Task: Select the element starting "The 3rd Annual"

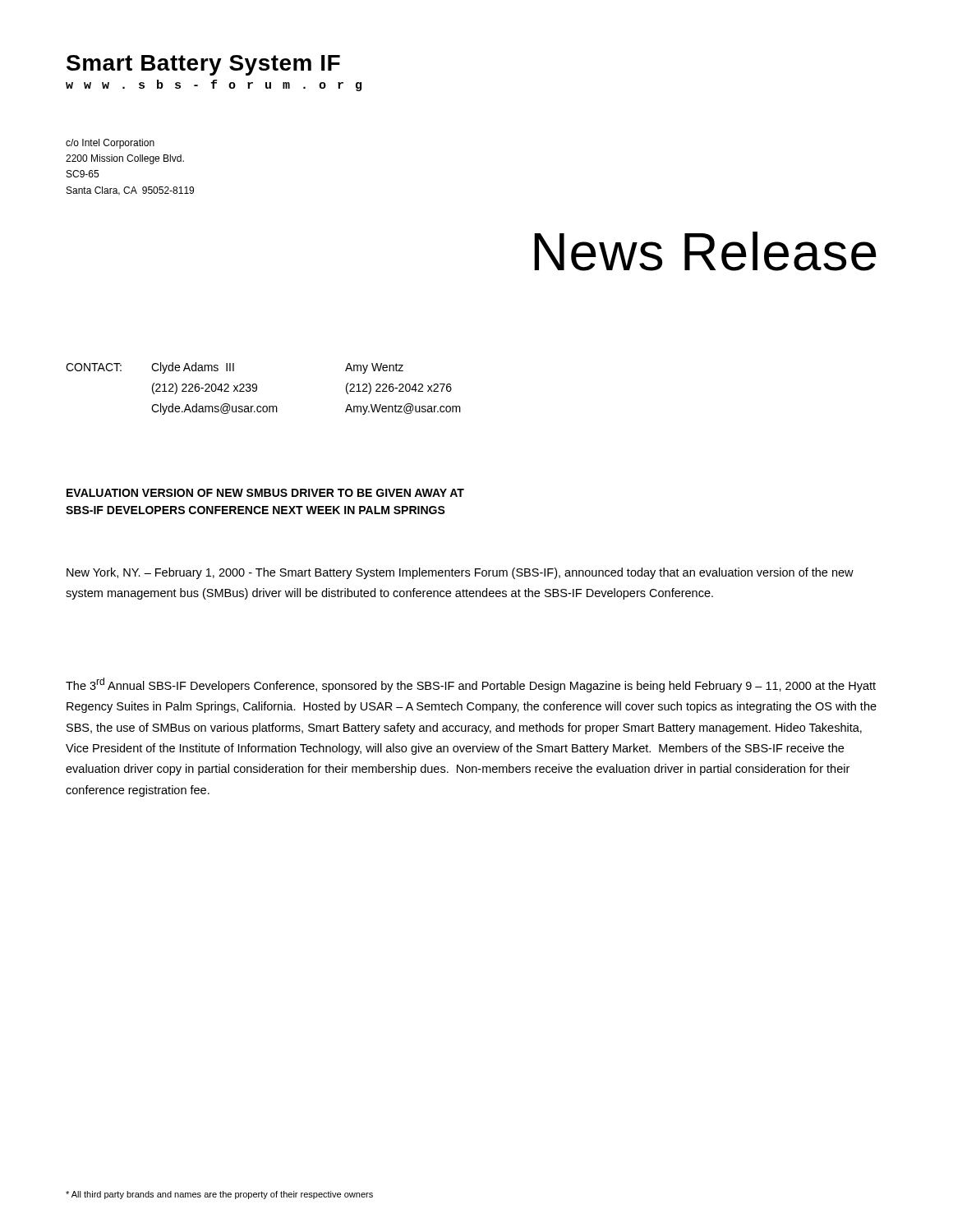Action: (x=471, y=736)
